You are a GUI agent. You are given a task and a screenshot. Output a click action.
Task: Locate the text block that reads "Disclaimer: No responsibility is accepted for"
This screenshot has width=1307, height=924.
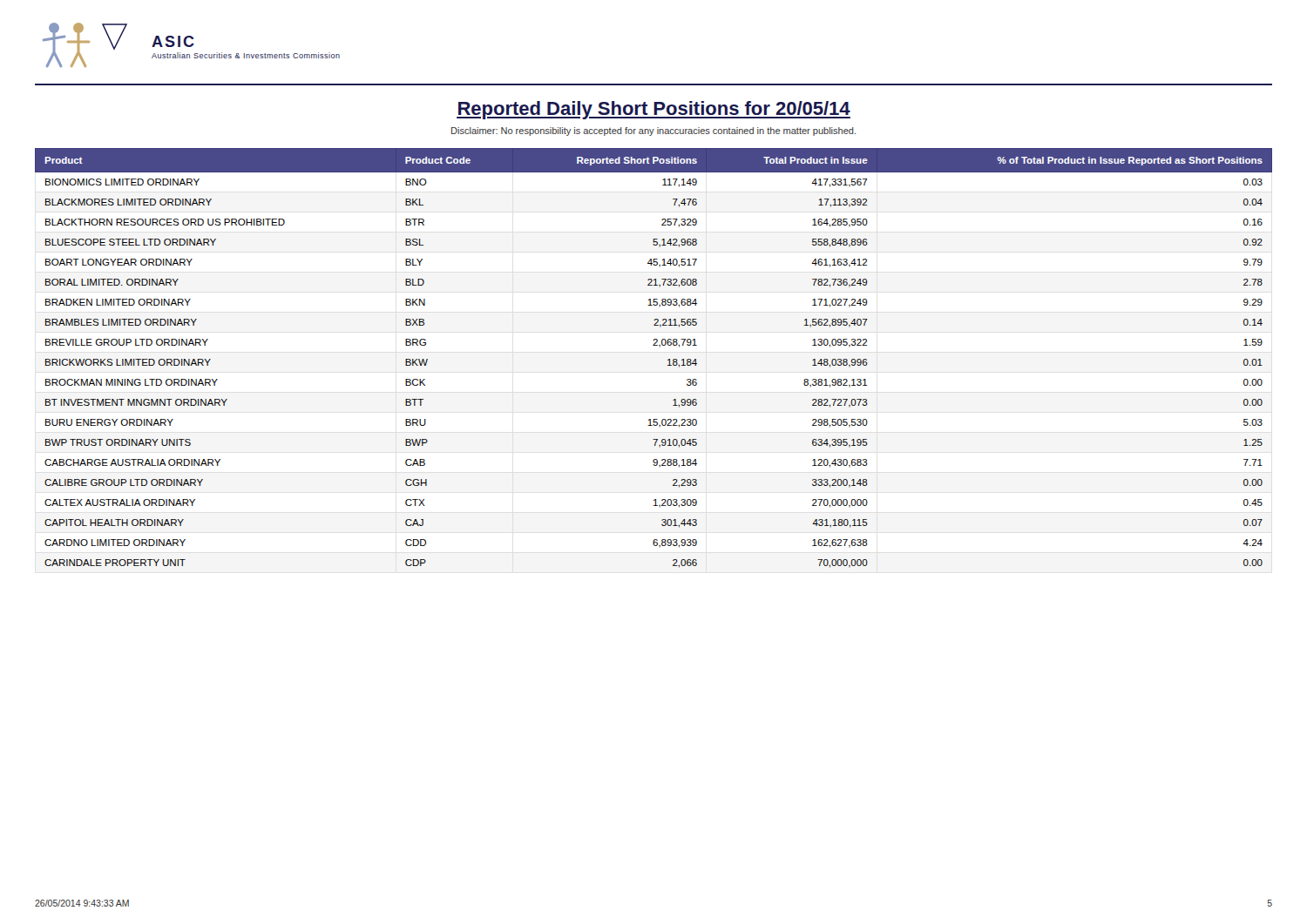point(654,131)
